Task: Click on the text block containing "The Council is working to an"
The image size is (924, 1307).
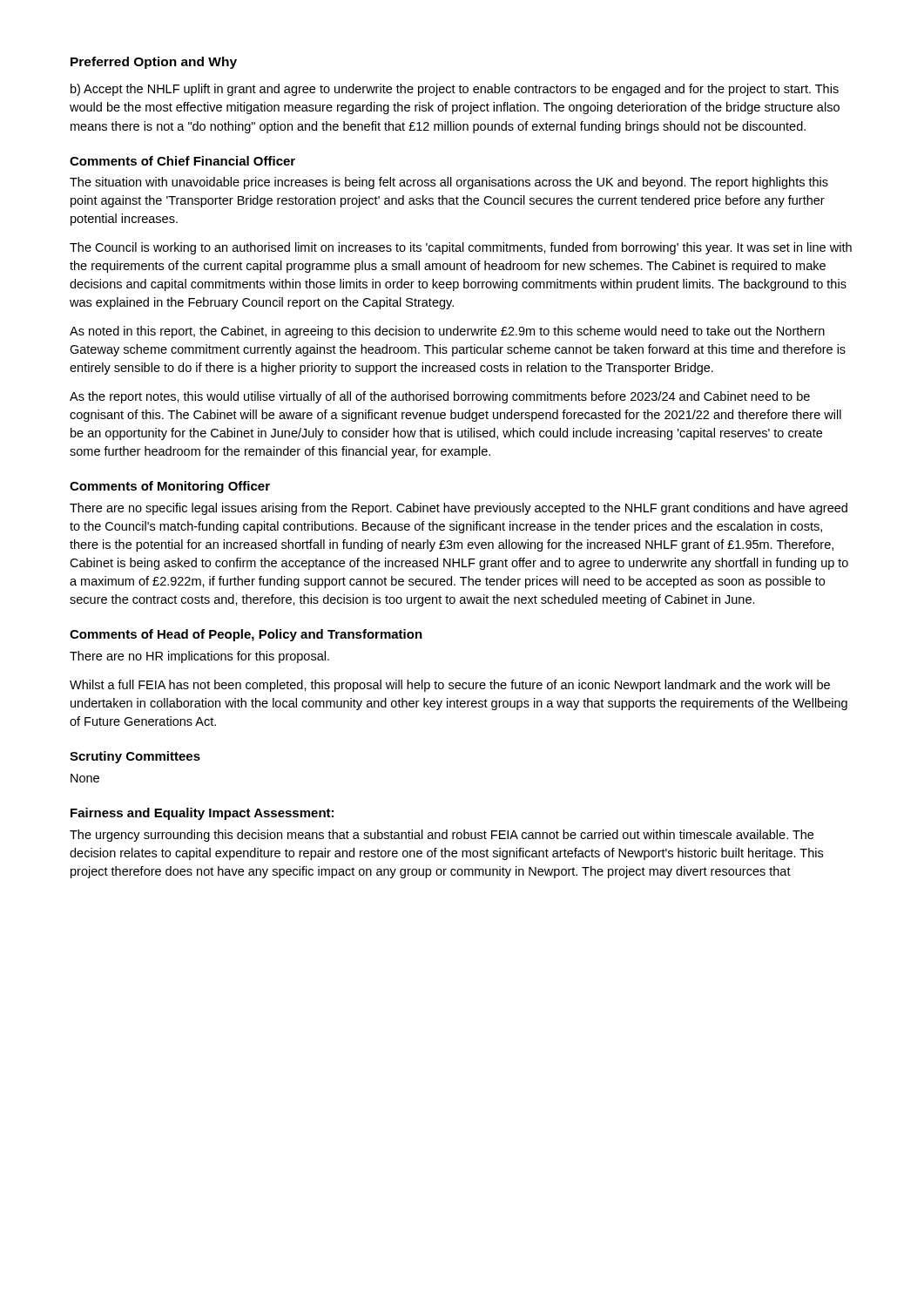Action: [461, 275]
